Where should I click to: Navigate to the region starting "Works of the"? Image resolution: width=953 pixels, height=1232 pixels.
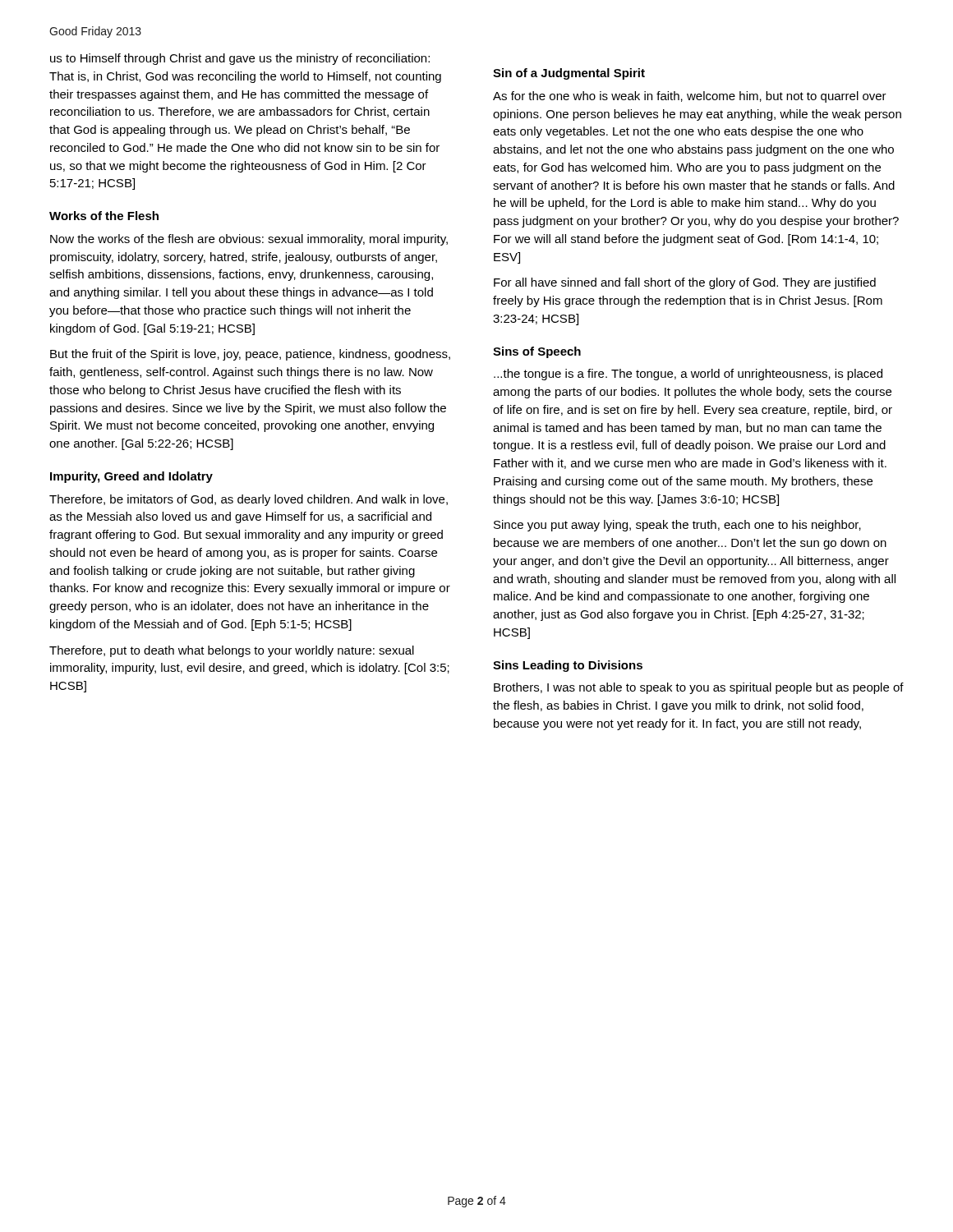(x=104, y=216)
